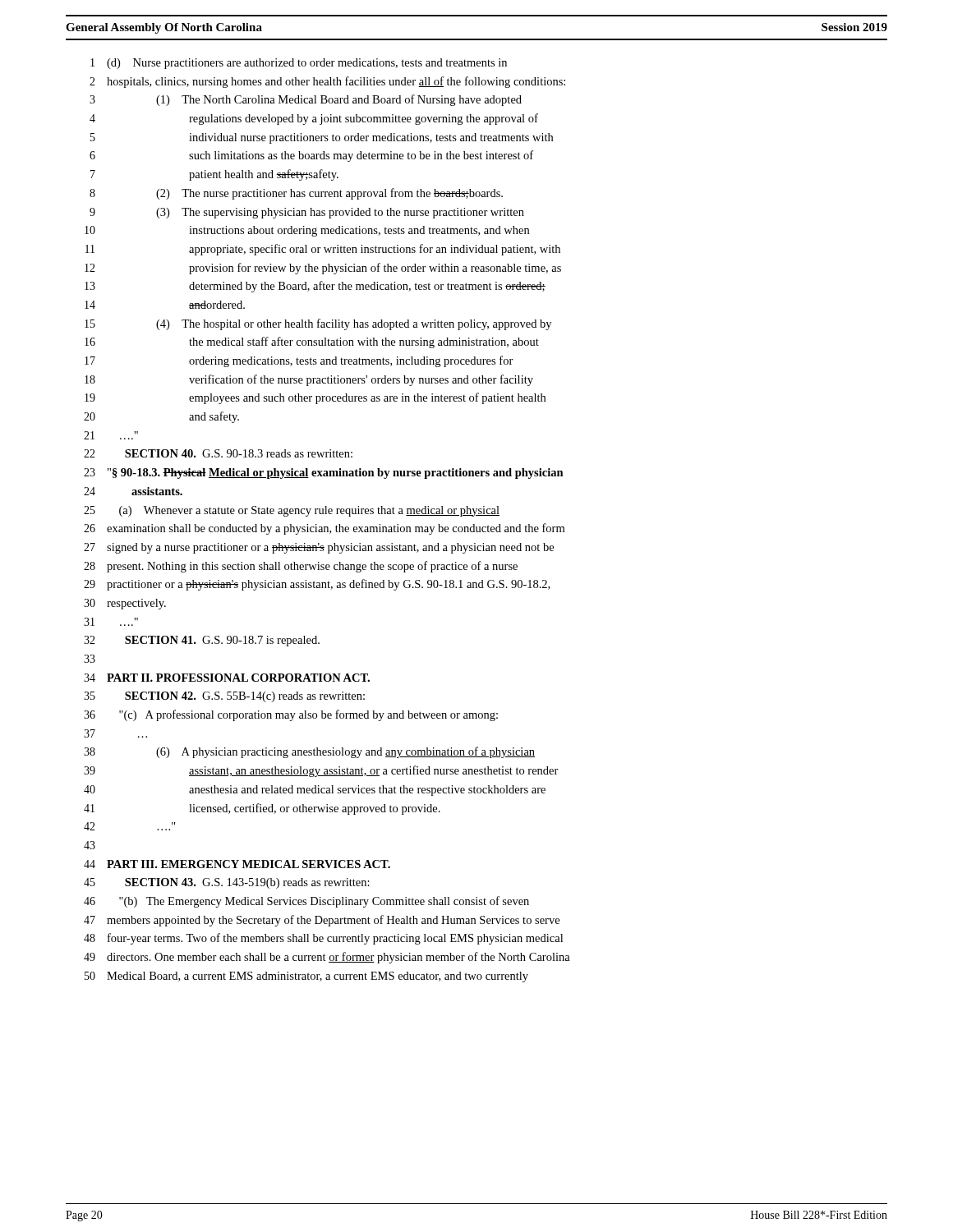Find the block on this page that starts "3 (1) The"

[x=476, y=100]
